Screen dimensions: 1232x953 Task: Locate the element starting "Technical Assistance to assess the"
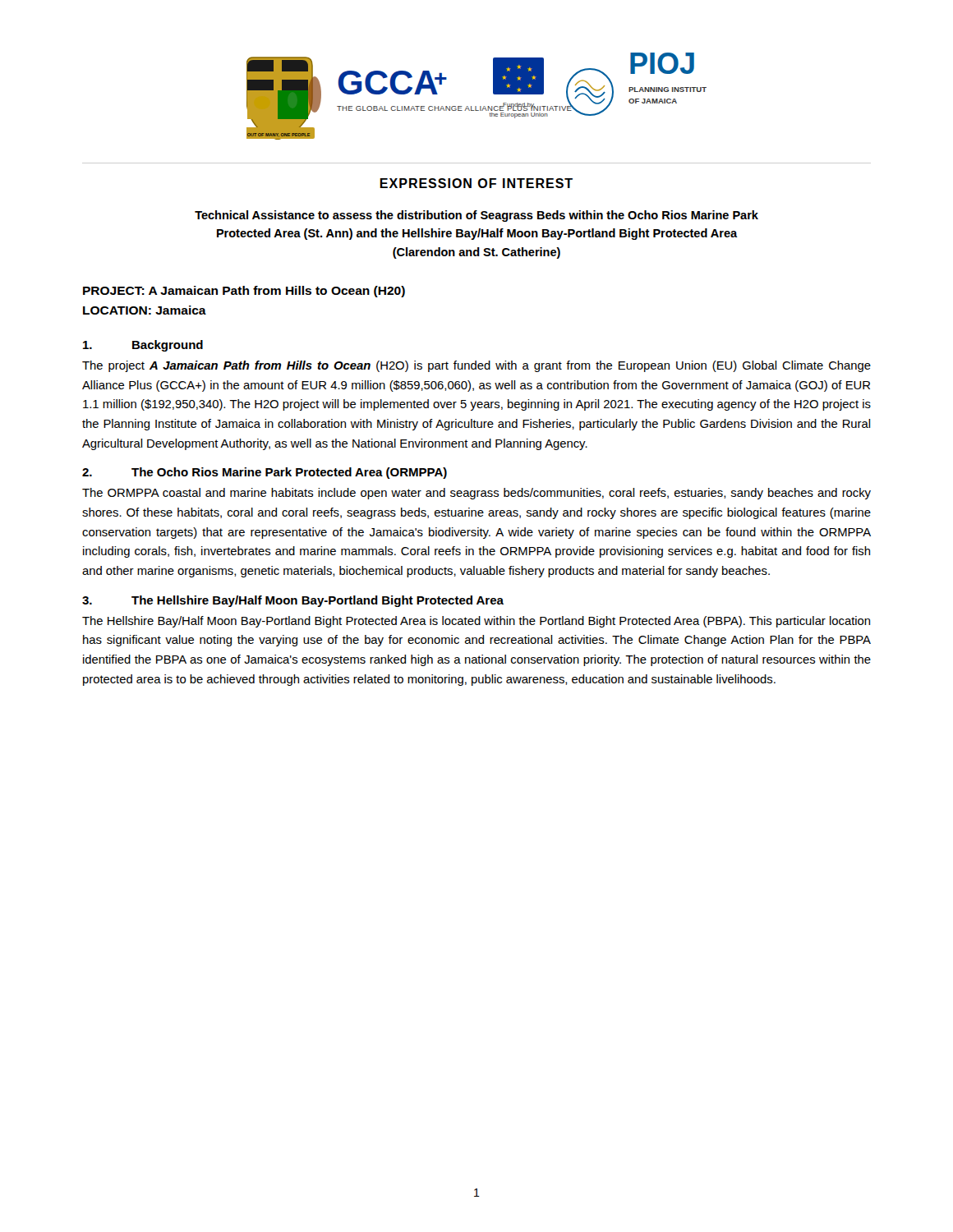(476, 234)
